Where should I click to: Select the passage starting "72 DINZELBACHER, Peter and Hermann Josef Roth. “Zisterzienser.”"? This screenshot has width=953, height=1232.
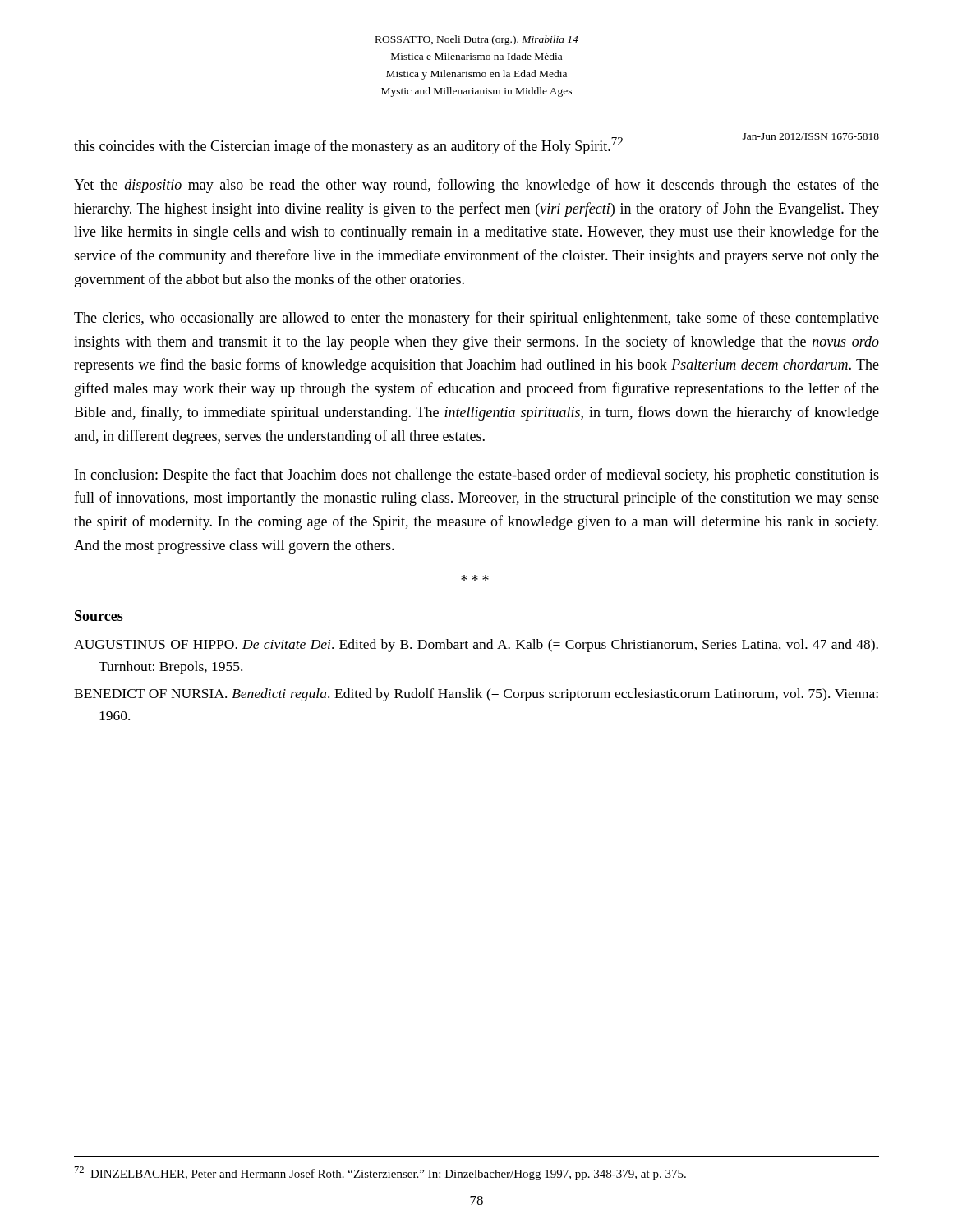point(476,1172)
